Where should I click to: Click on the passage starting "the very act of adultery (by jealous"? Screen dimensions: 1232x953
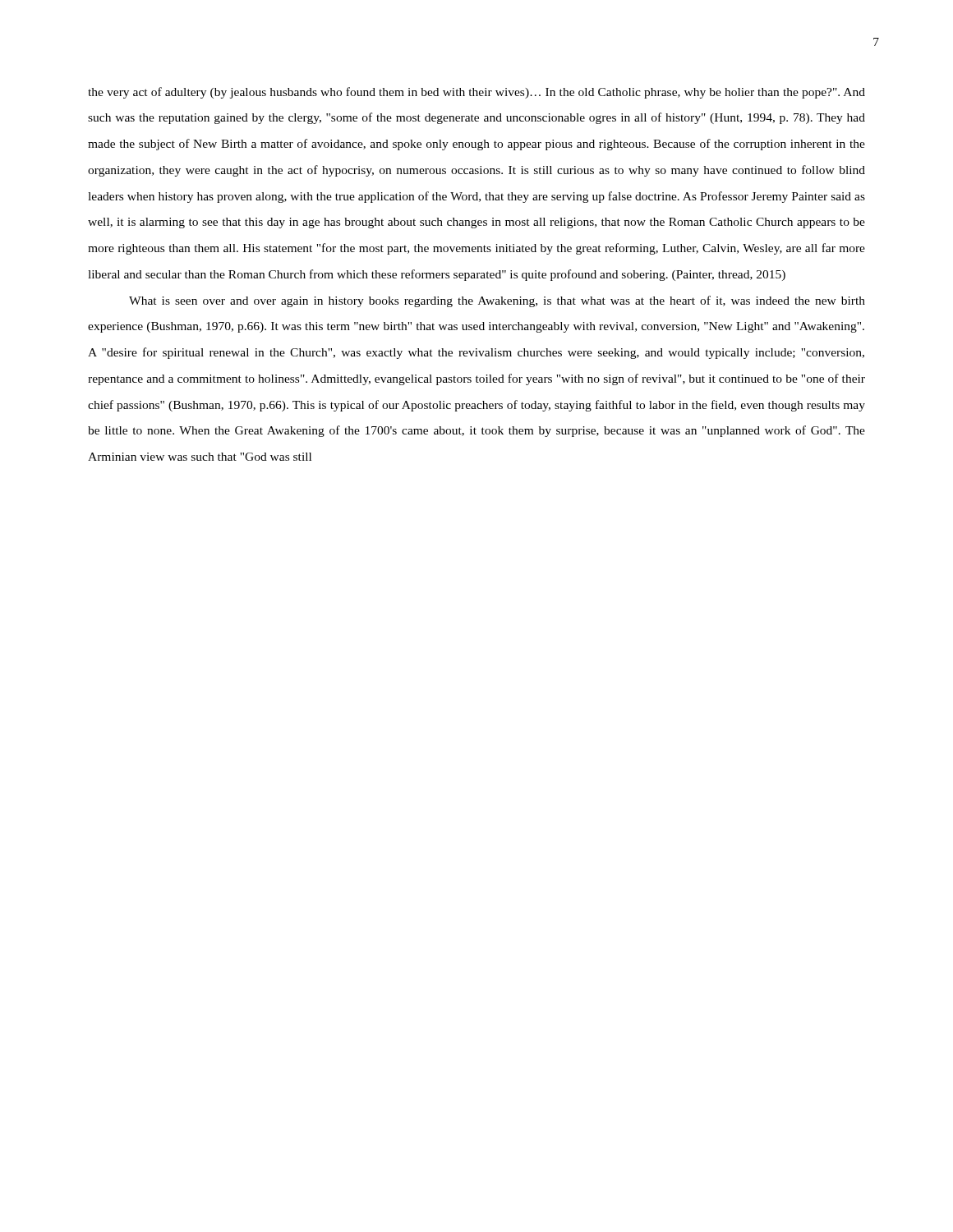(476, 274)
